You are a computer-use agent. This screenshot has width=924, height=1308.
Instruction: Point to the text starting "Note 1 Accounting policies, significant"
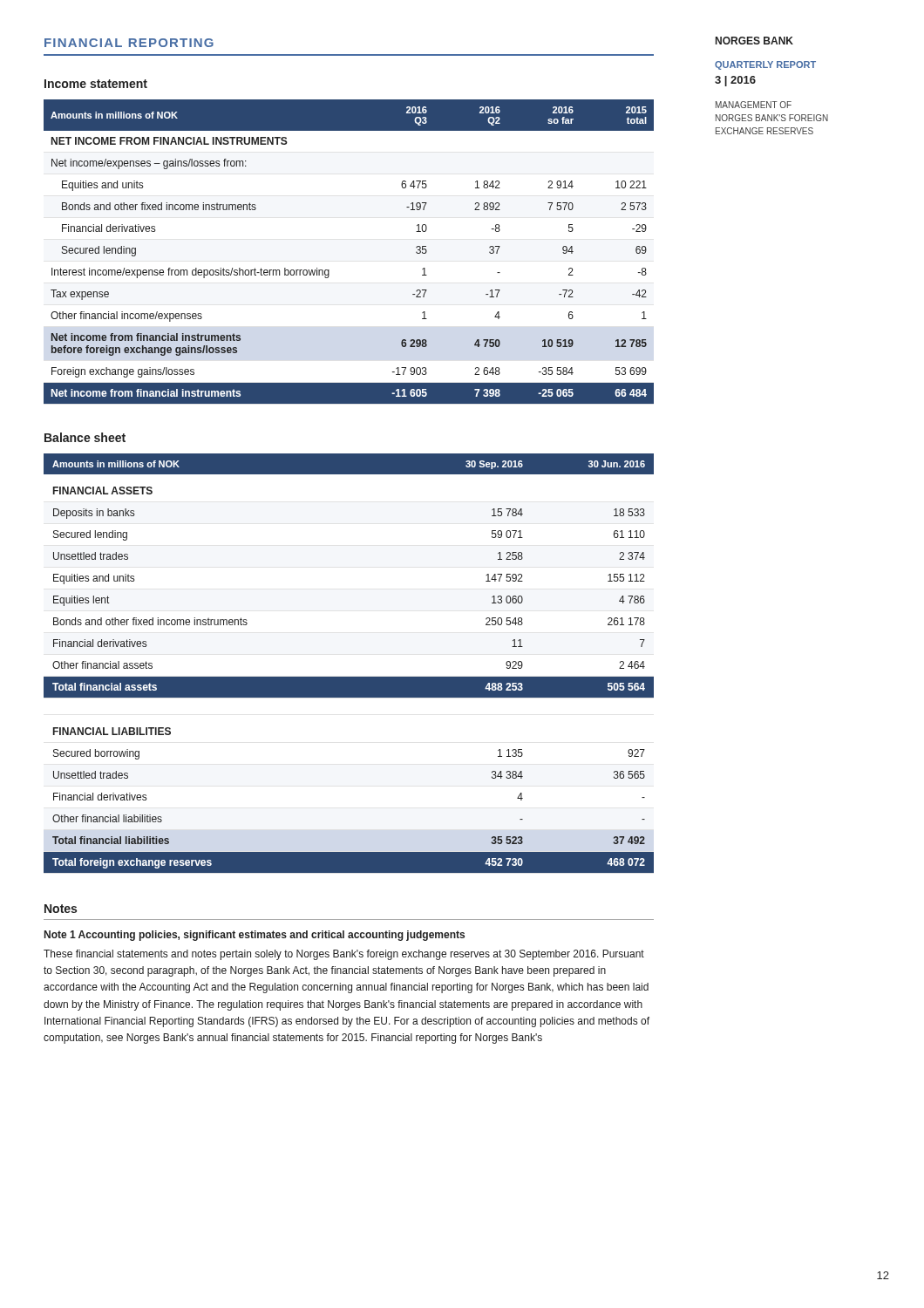tap(349, 935)
